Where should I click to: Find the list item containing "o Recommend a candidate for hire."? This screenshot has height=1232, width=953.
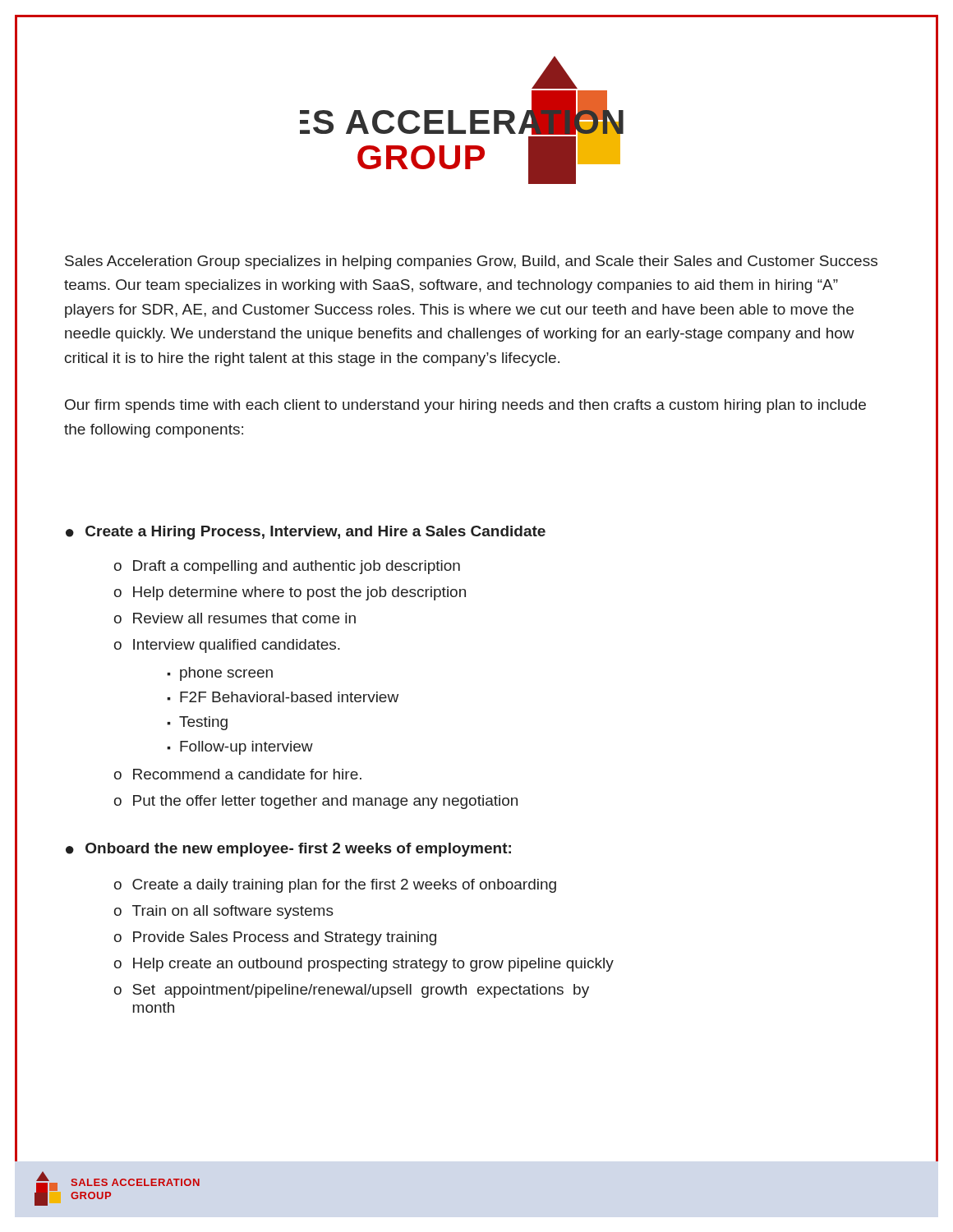238,774
